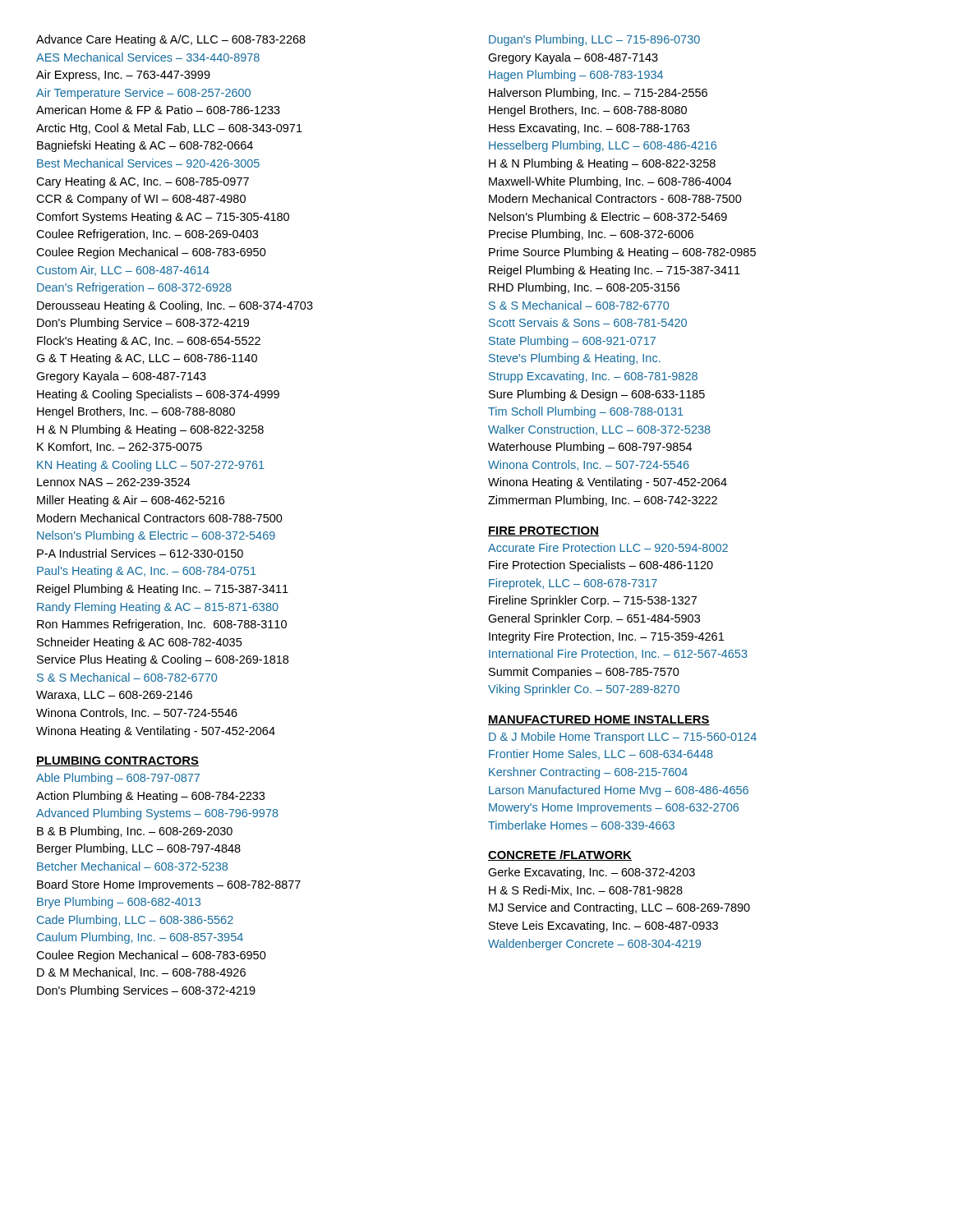
Task: Where is the passage that starts "Cade Plumbing, LLC"?
Action: tap(135, 920)
